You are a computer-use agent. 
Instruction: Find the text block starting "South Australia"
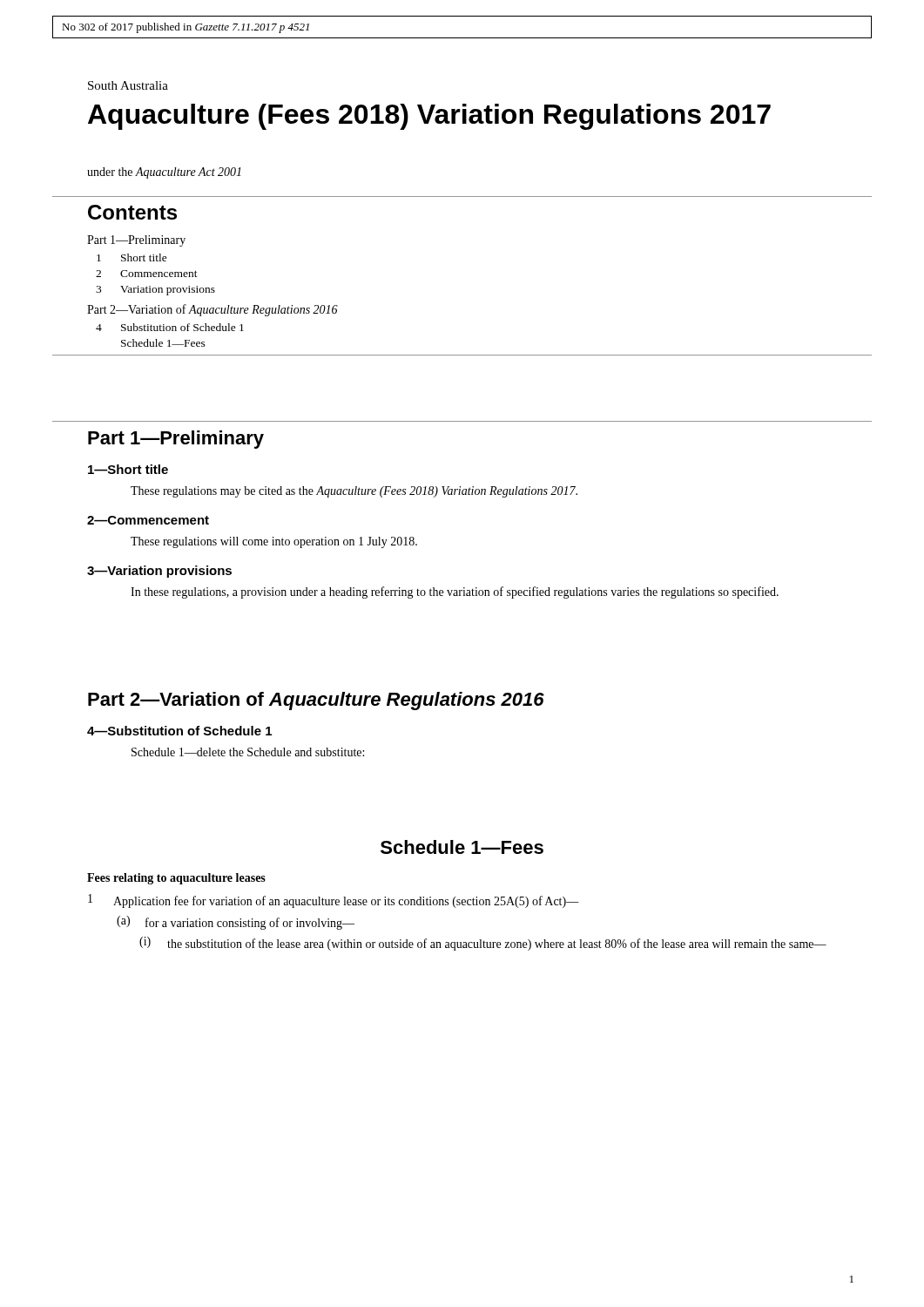coord(128,85)
